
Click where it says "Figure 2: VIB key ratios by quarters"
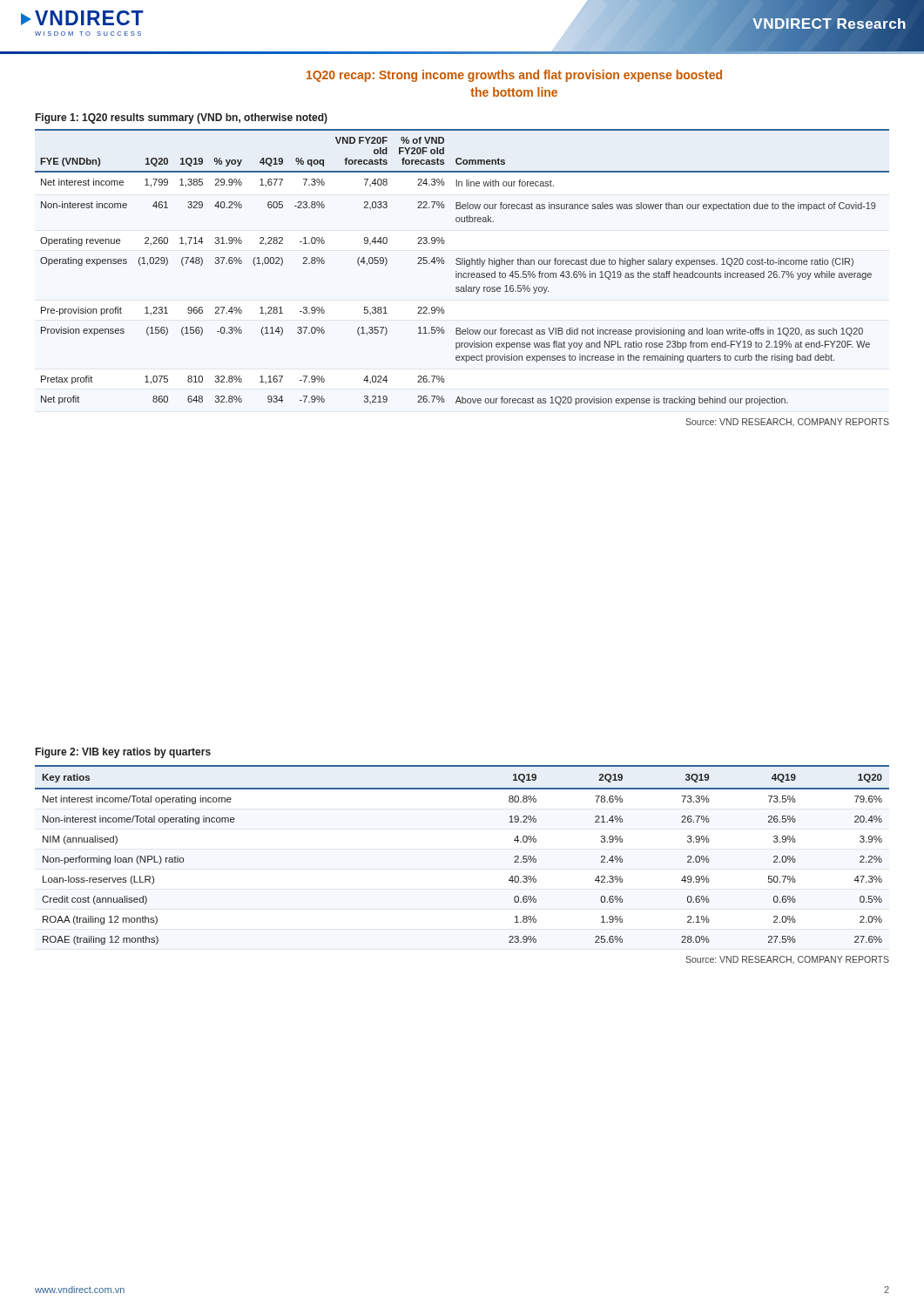tap(123, 752)
